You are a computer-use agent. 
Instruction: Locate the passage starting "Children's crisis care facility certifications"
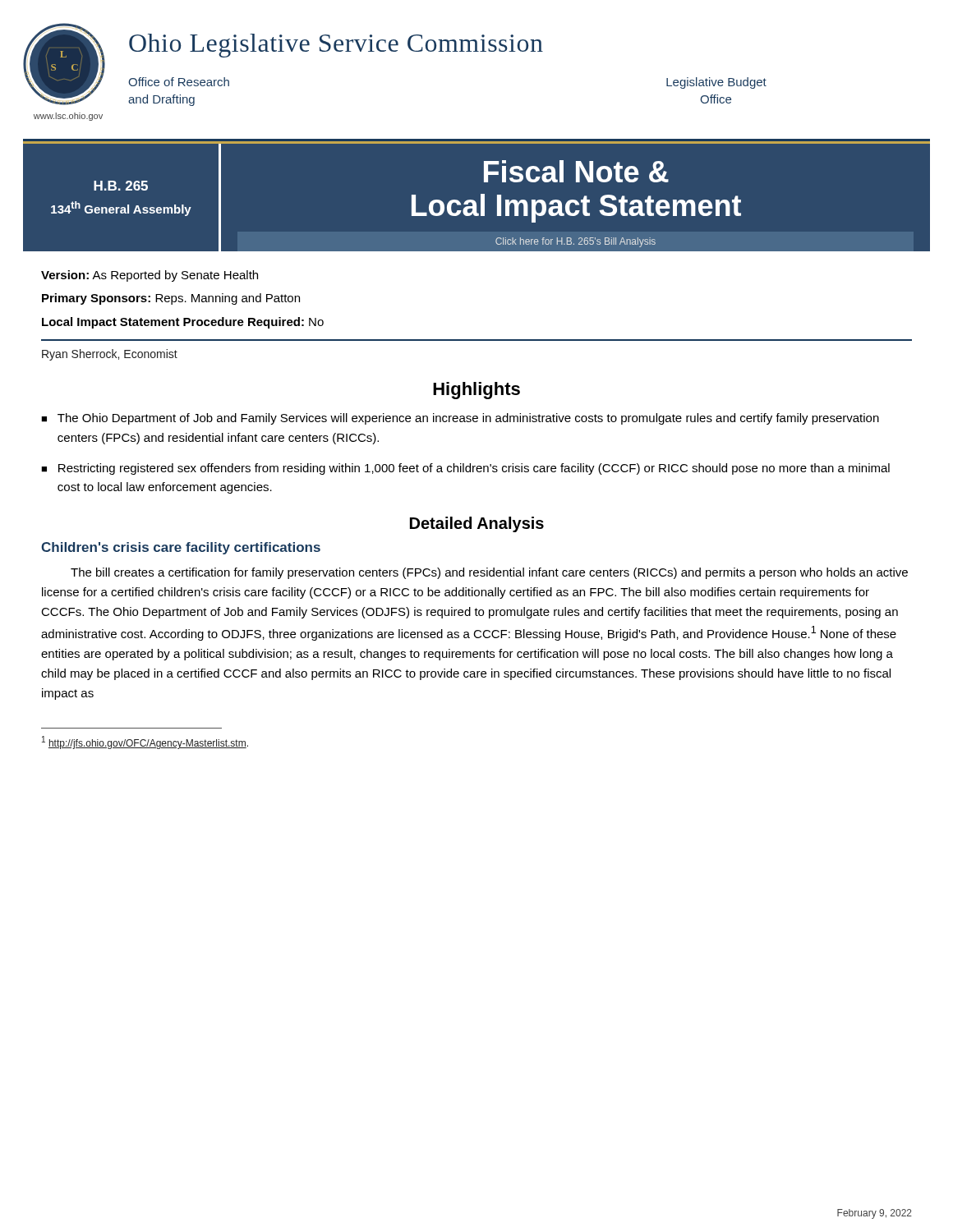pyautogui.click(x=181, y=548)
